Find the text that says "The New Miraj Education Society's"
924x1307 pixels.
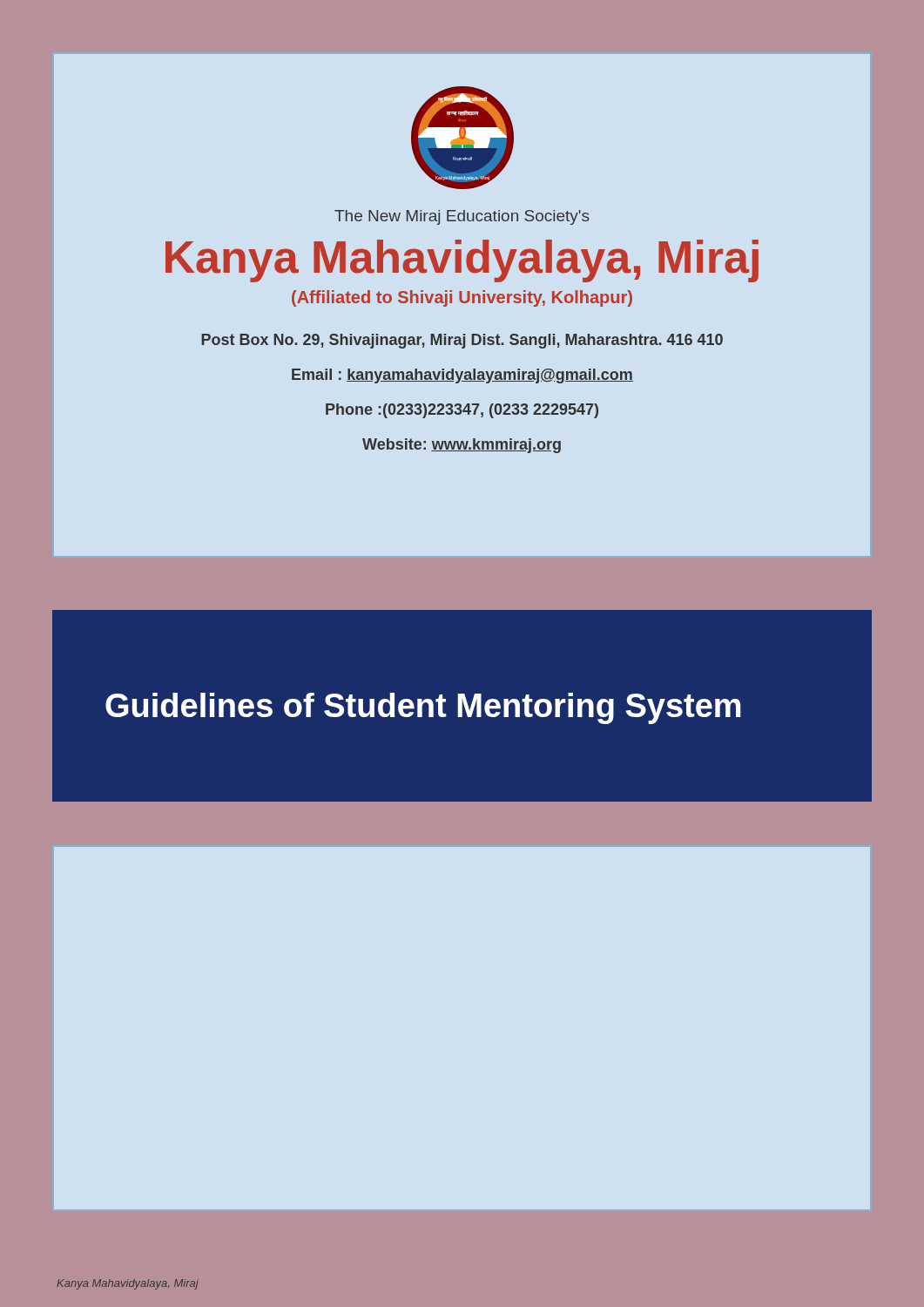point(462,216)
